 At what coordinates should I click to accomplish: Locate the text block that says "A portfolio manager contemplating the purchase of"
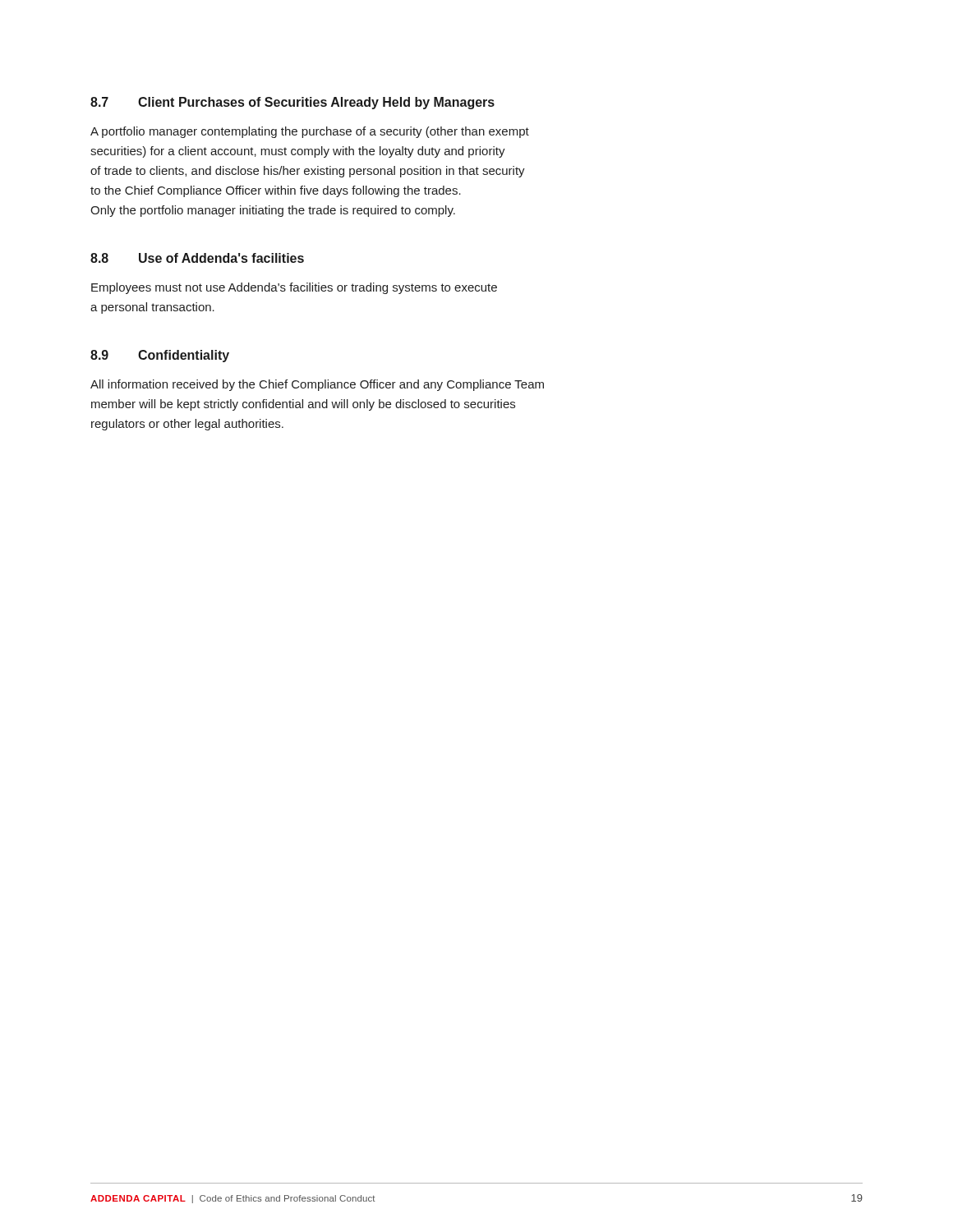(x=310, y=170)
